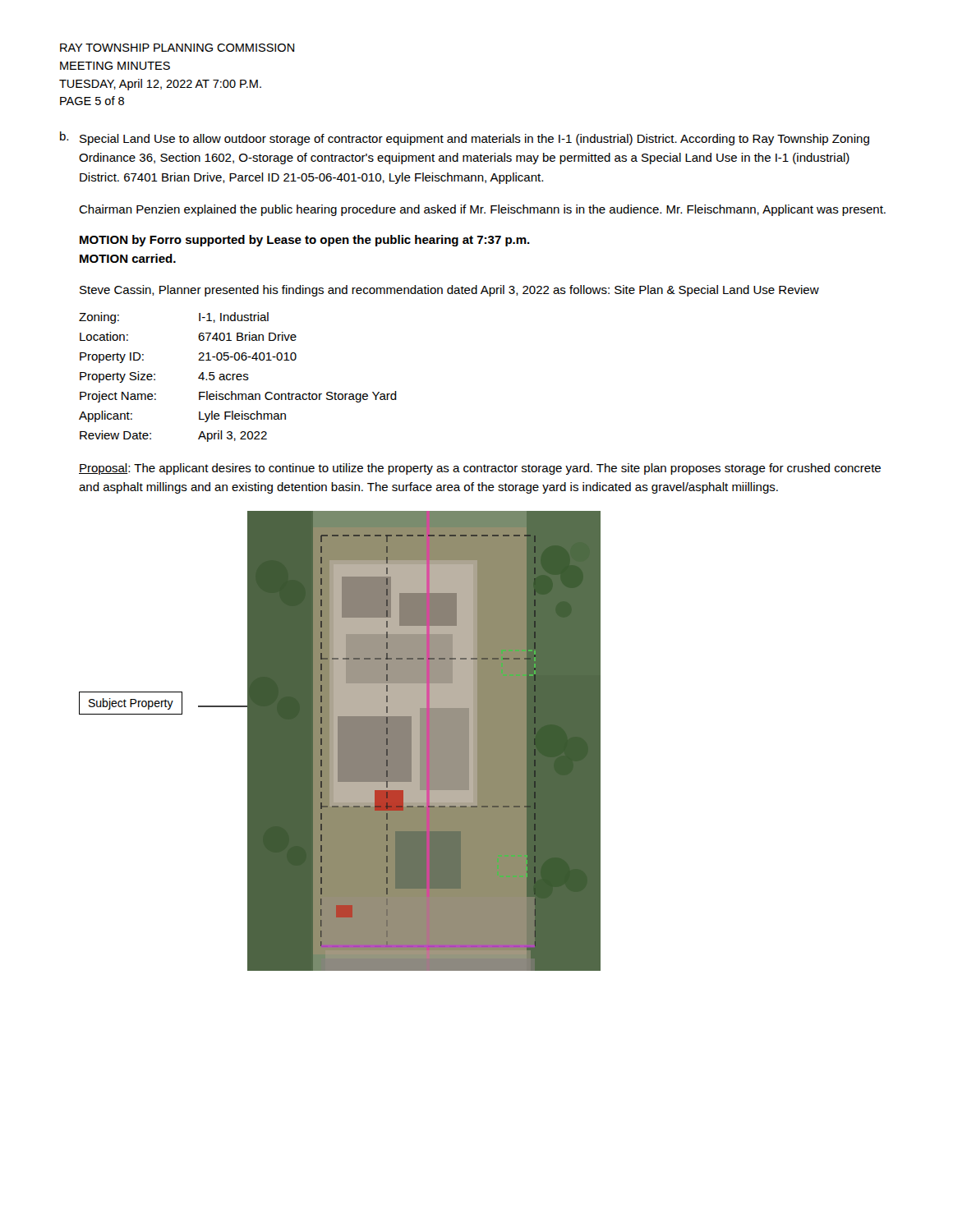The image size is (953, 1232).
Task: Click on the table containing "Lyle Fleischman"
Action: pos(476,376)
